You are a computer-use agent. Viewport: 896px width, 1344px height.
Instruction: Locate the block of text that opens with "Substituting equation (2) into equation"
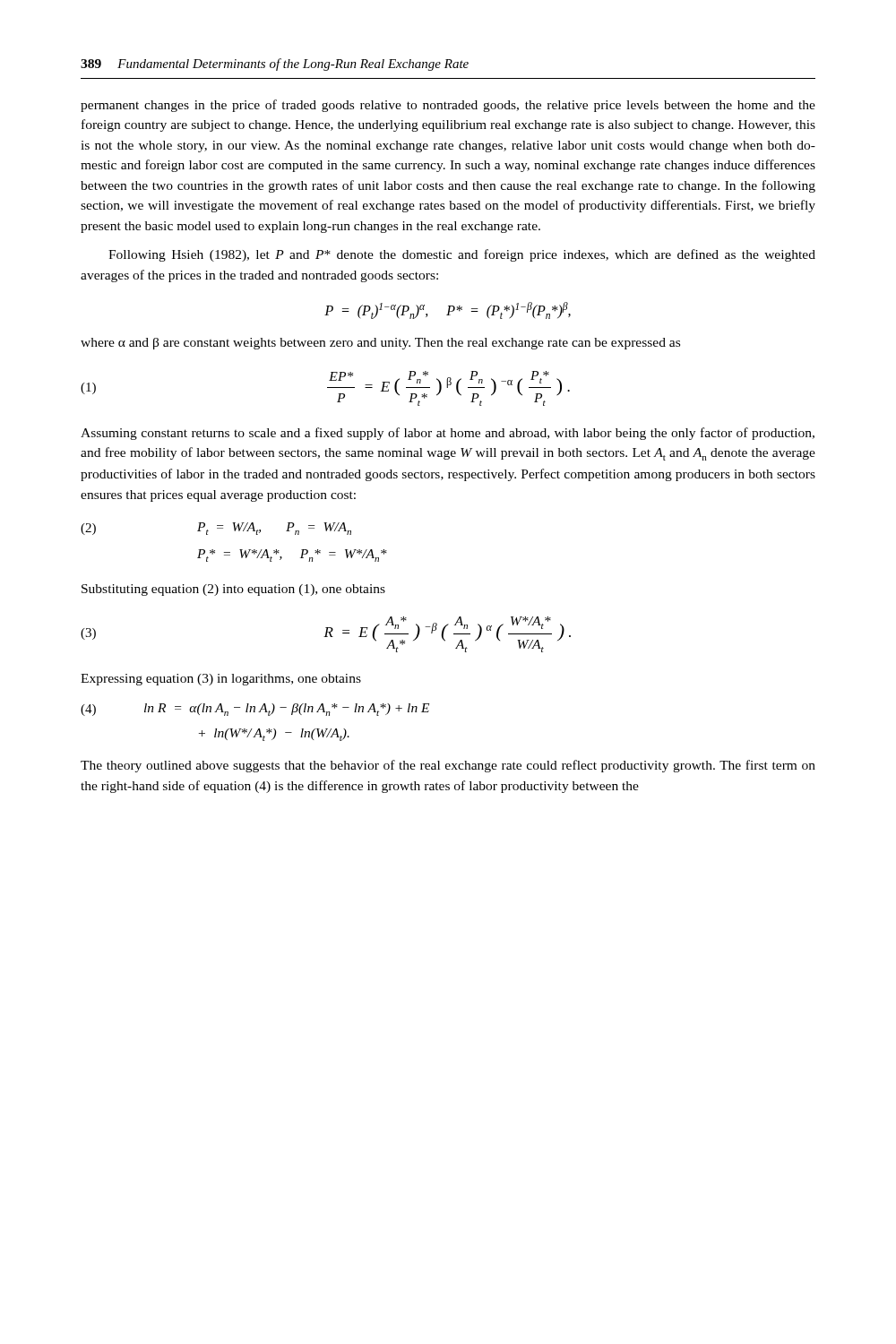point(233,590)
